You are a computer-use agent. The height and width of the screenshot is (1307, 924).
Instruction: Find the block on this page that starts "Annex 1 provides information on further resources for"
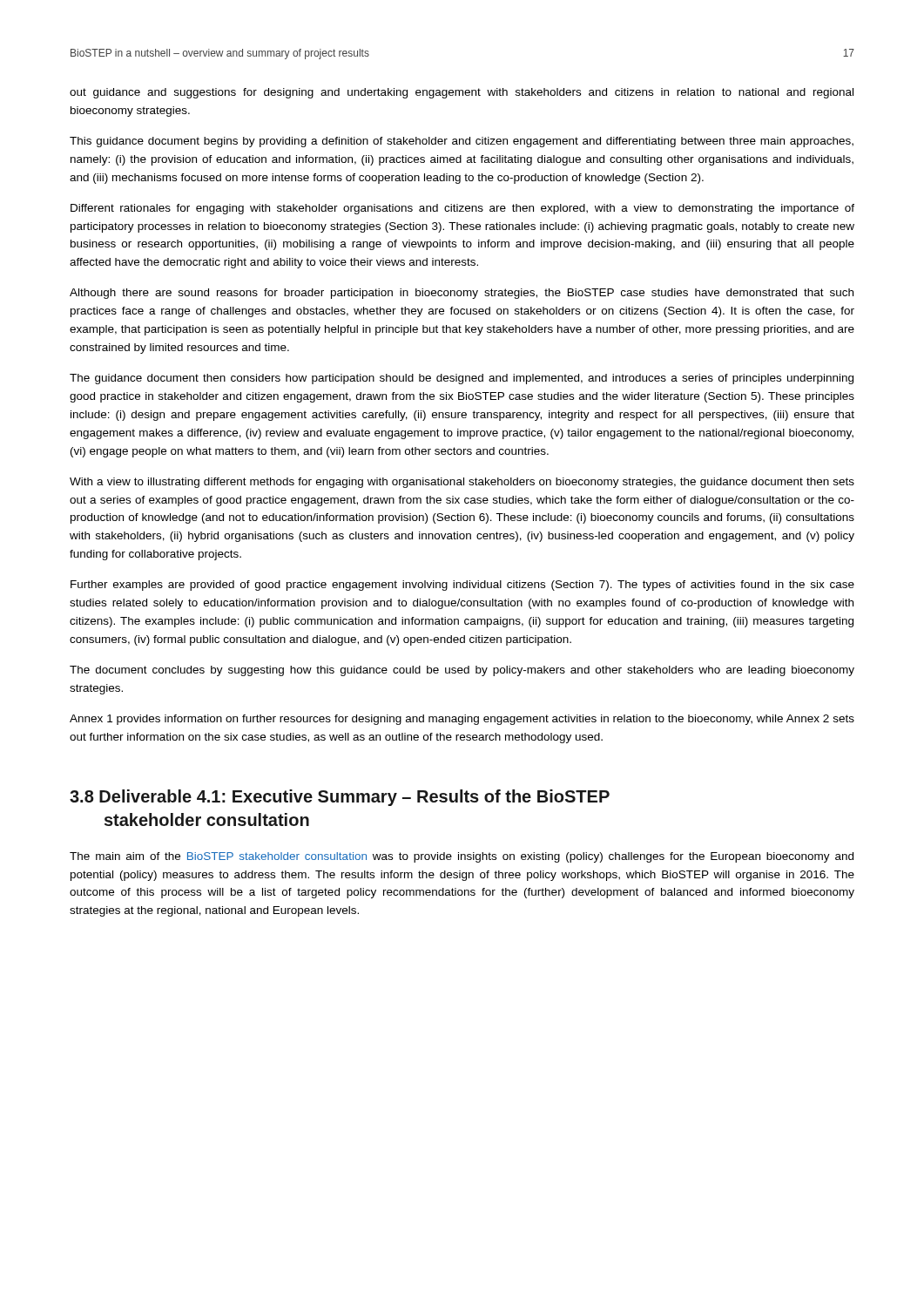pyautogui.click(x=462, y=727)
